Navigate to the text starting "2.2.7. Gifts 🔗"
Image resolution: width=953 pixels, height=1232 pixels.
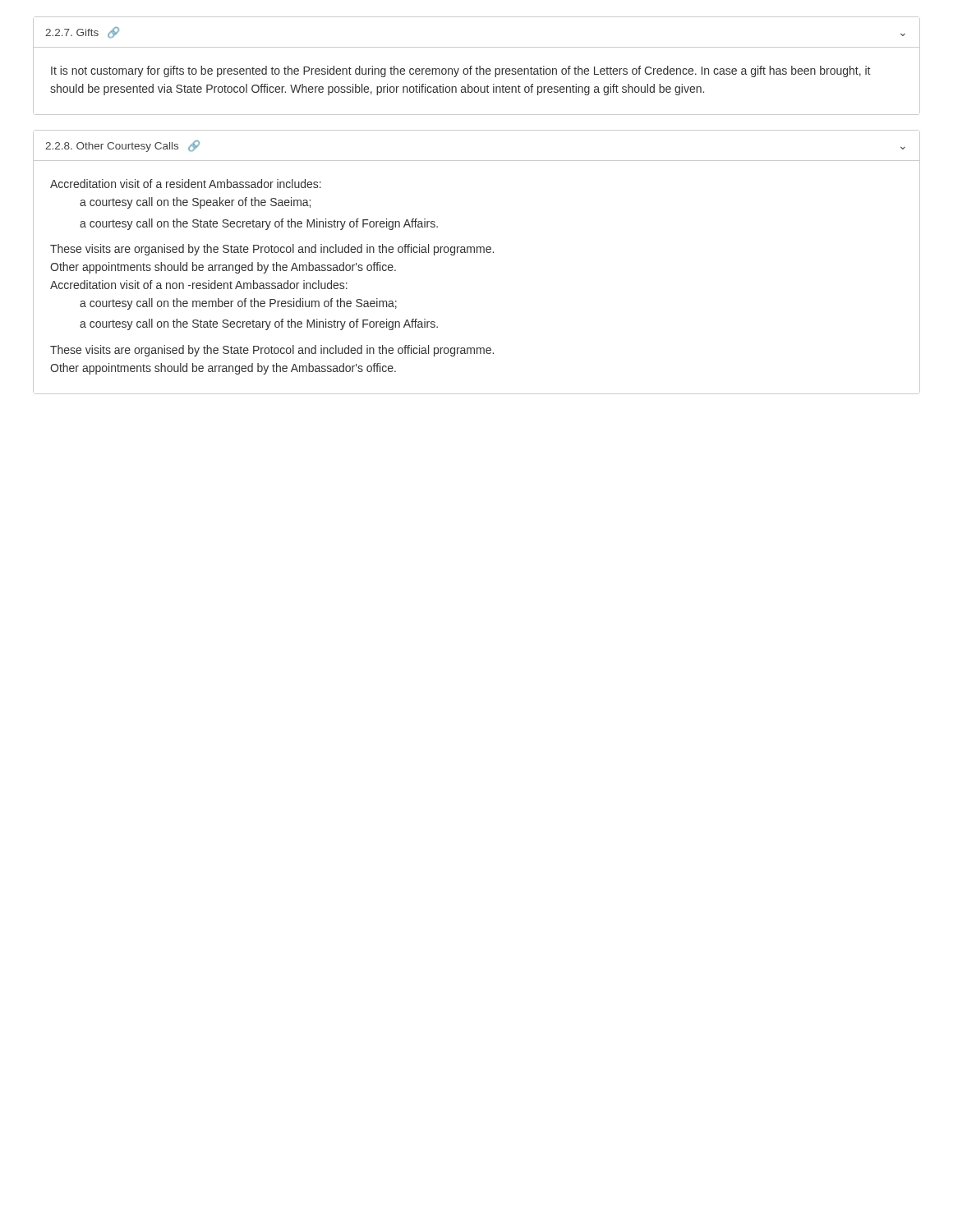[x=83, y=32]
